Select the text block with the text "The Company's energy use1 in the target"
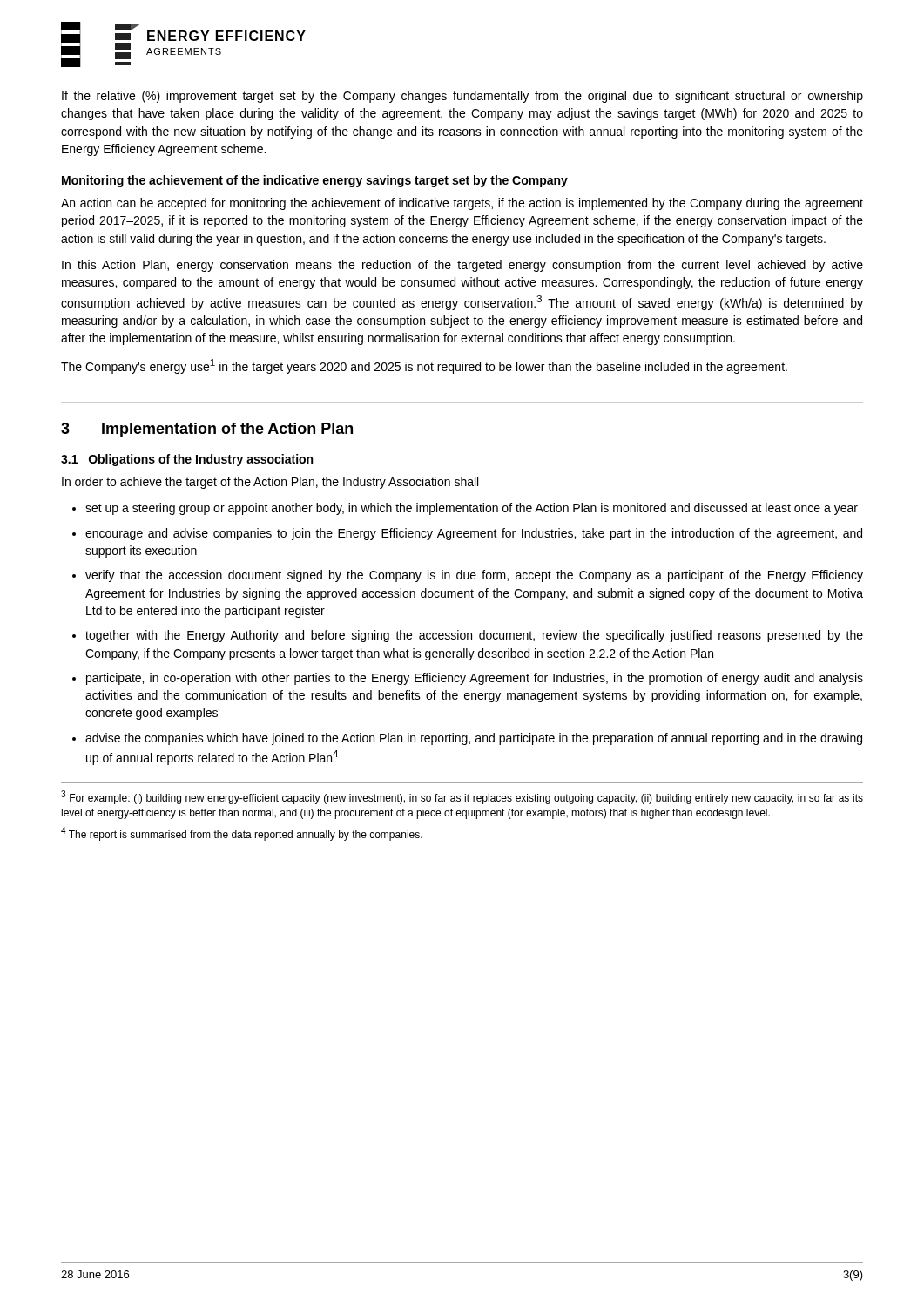 pos(462,366)
